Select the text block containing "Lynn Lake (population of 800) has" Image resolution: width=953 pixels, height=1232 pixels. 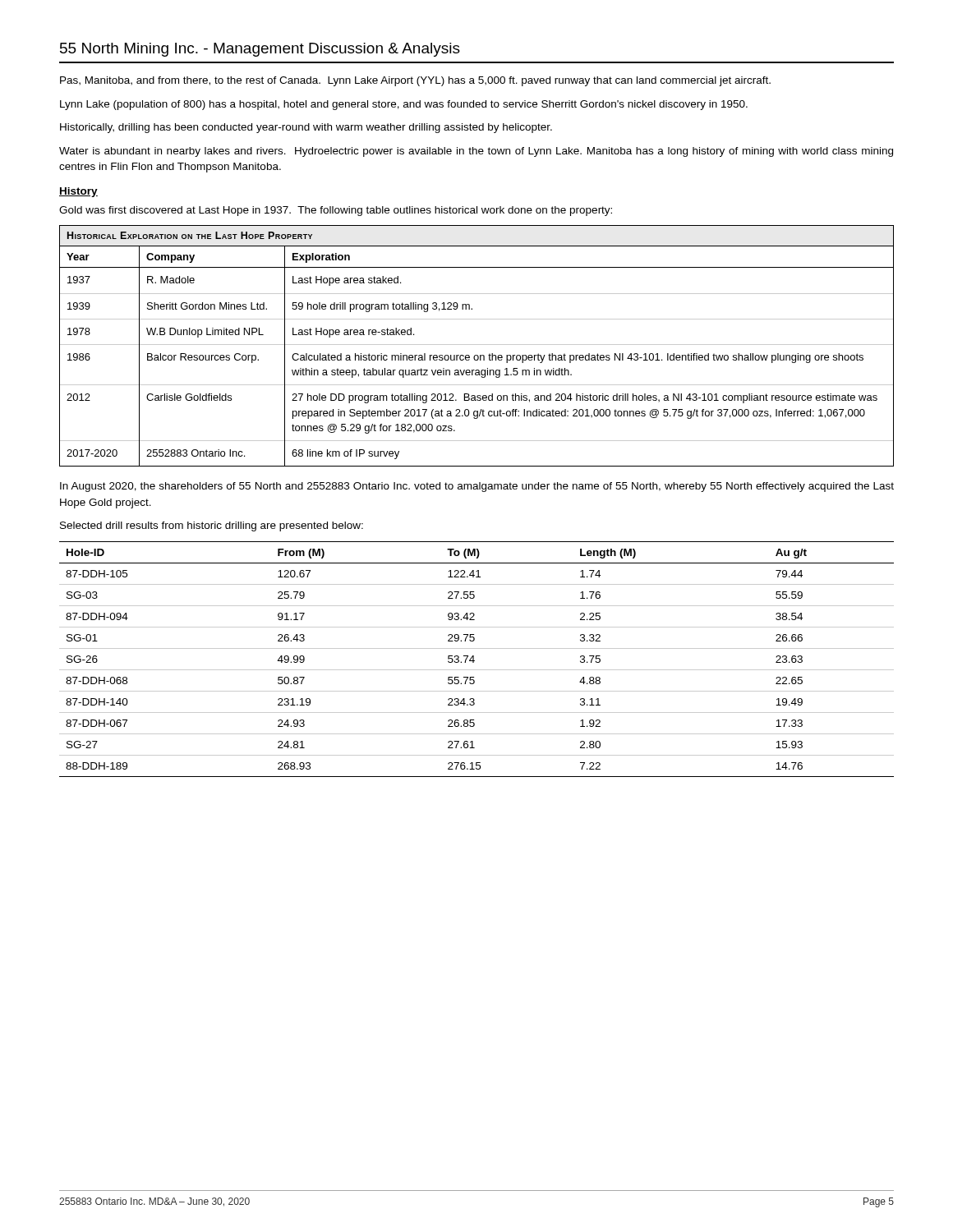pyautogui.click(x=404, y=103)
